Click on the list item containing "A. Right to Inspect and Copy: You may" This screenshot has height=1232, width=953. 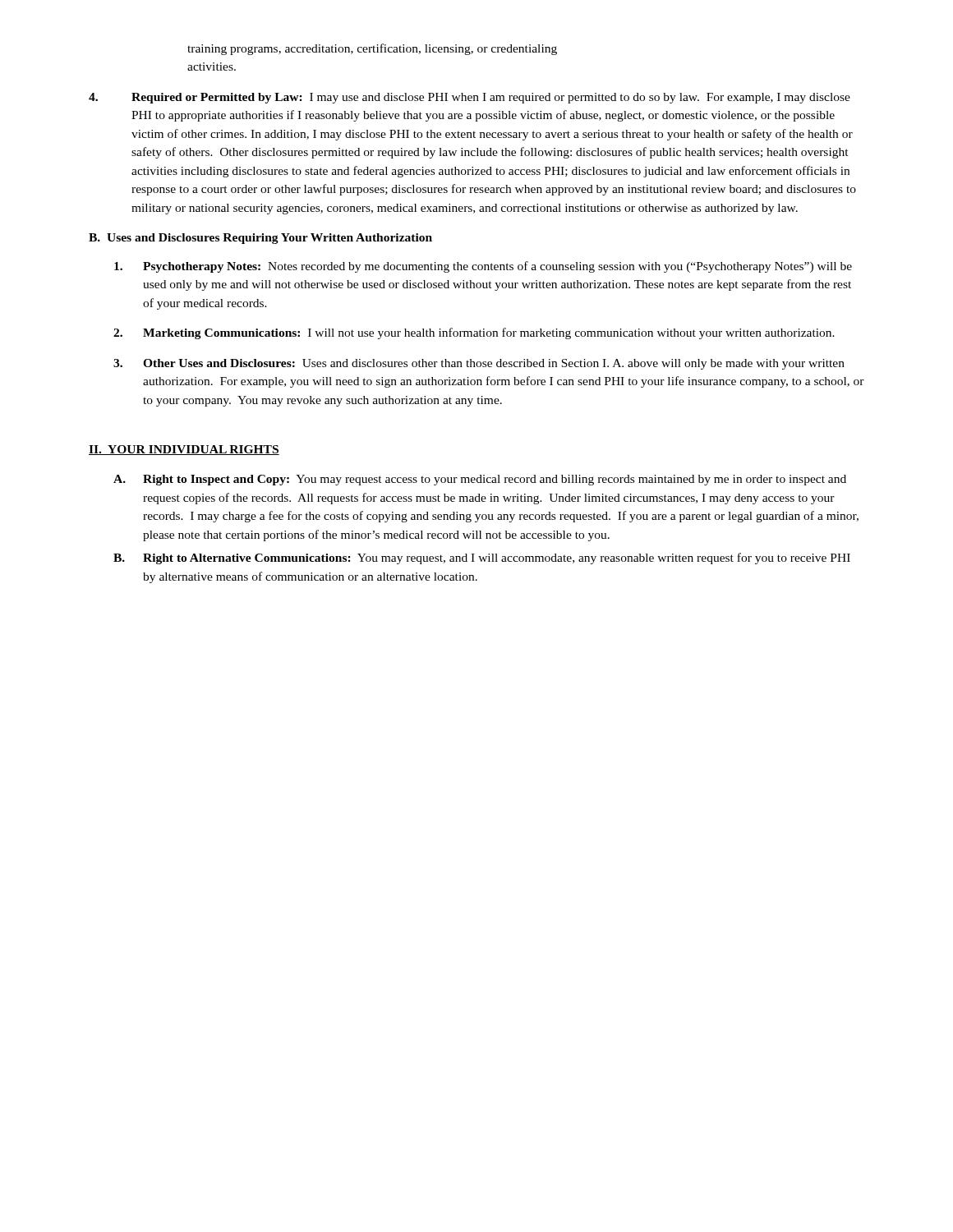pos(489,507)
